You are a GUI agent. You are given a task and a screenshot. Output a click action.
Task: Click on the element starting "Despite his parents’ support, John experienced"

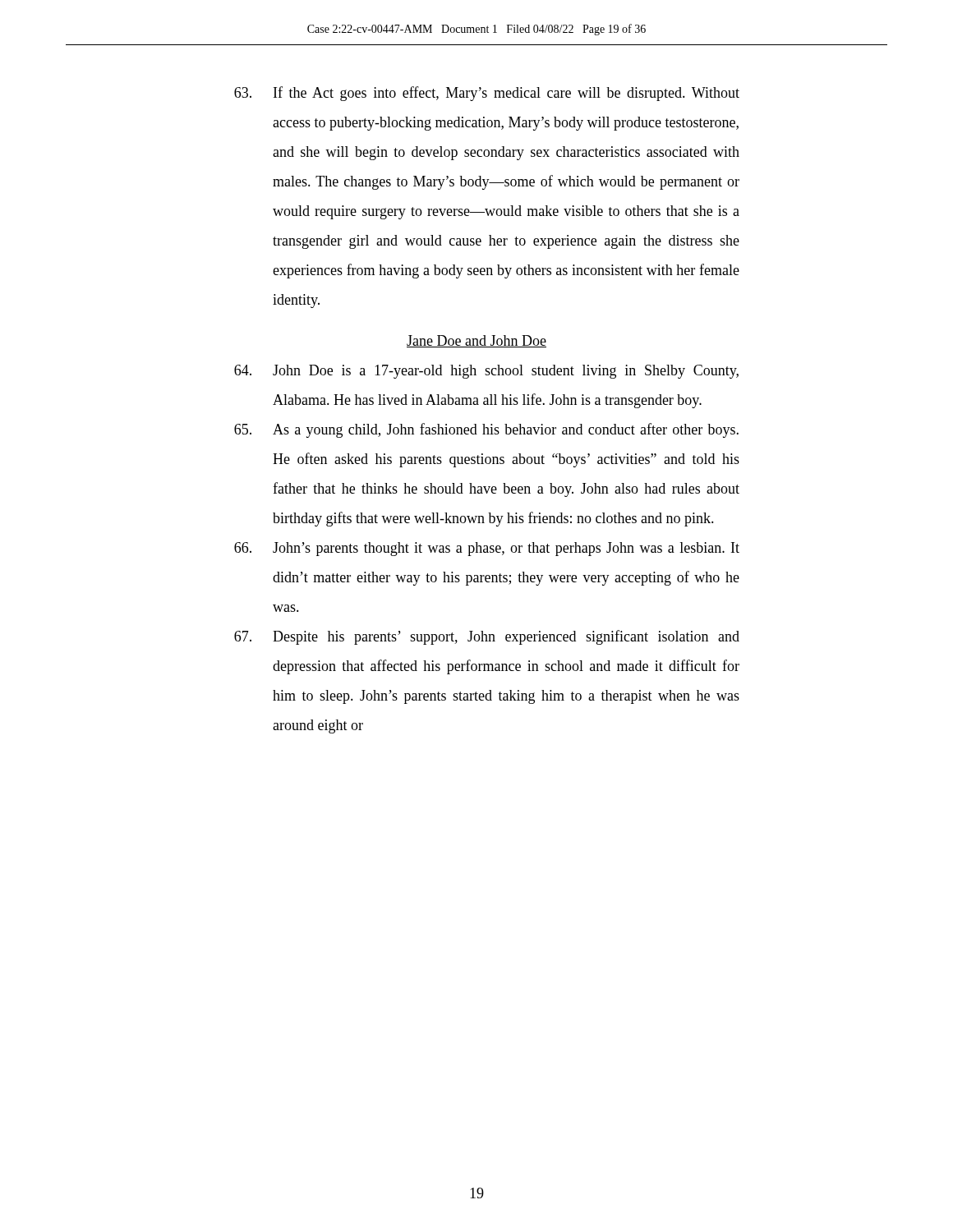[x=476, y=681]
